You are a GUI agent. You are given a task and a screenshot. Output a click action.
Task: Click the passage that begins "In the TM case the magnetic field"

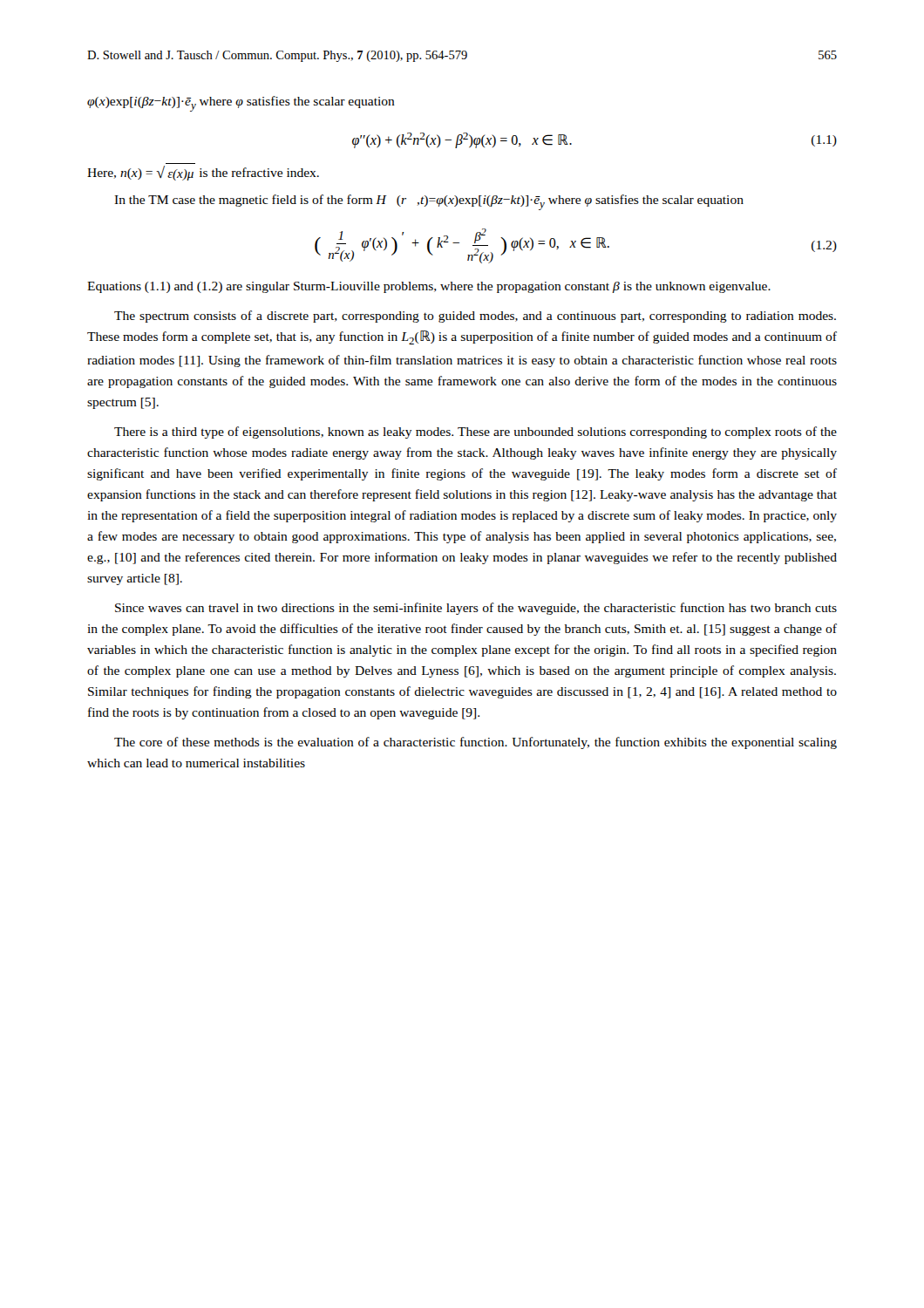coord(415,201)
